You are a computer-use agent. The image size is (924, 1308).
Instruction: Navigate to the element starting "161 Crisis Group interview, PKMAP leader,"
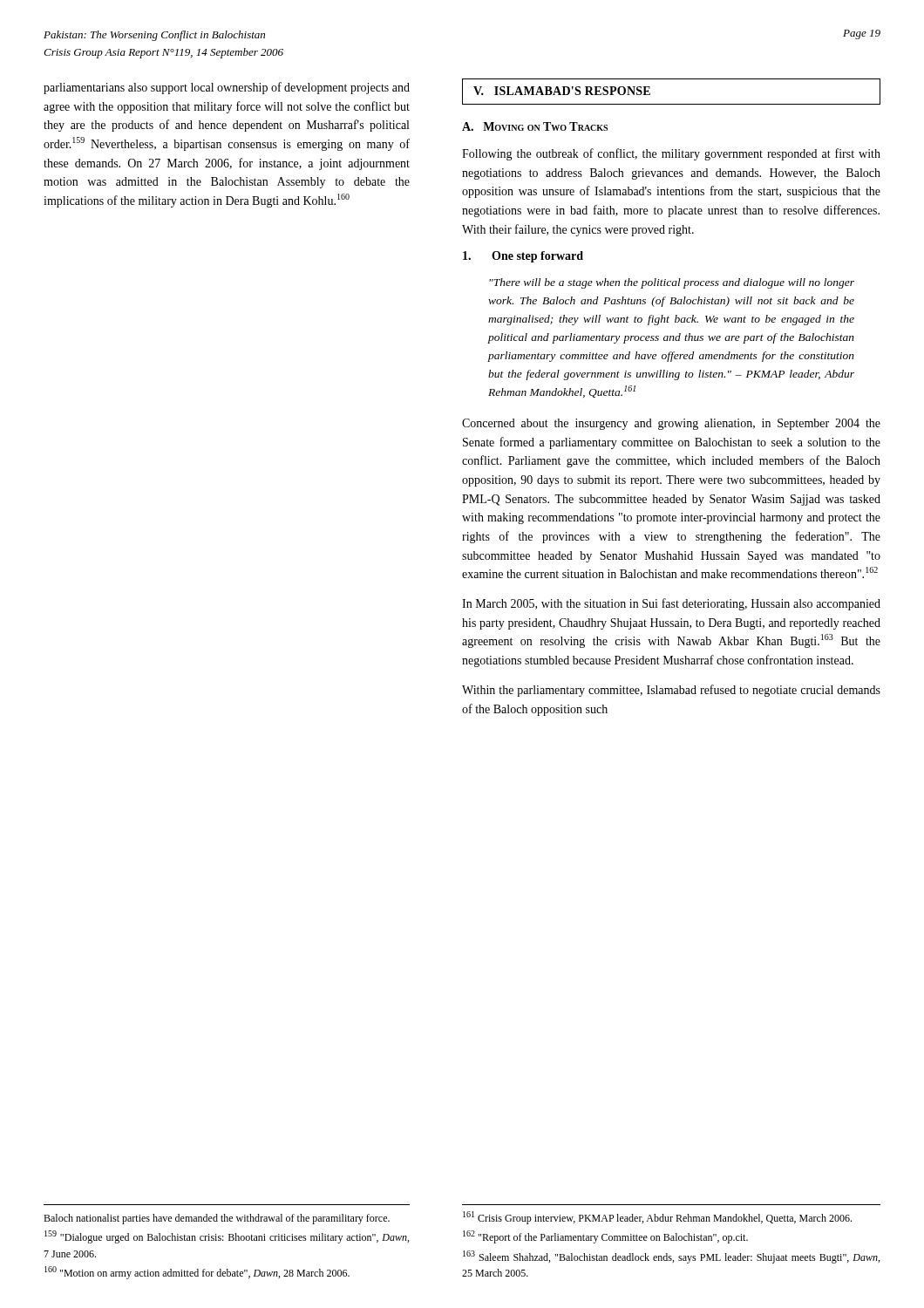click(x=671, y=1245)
